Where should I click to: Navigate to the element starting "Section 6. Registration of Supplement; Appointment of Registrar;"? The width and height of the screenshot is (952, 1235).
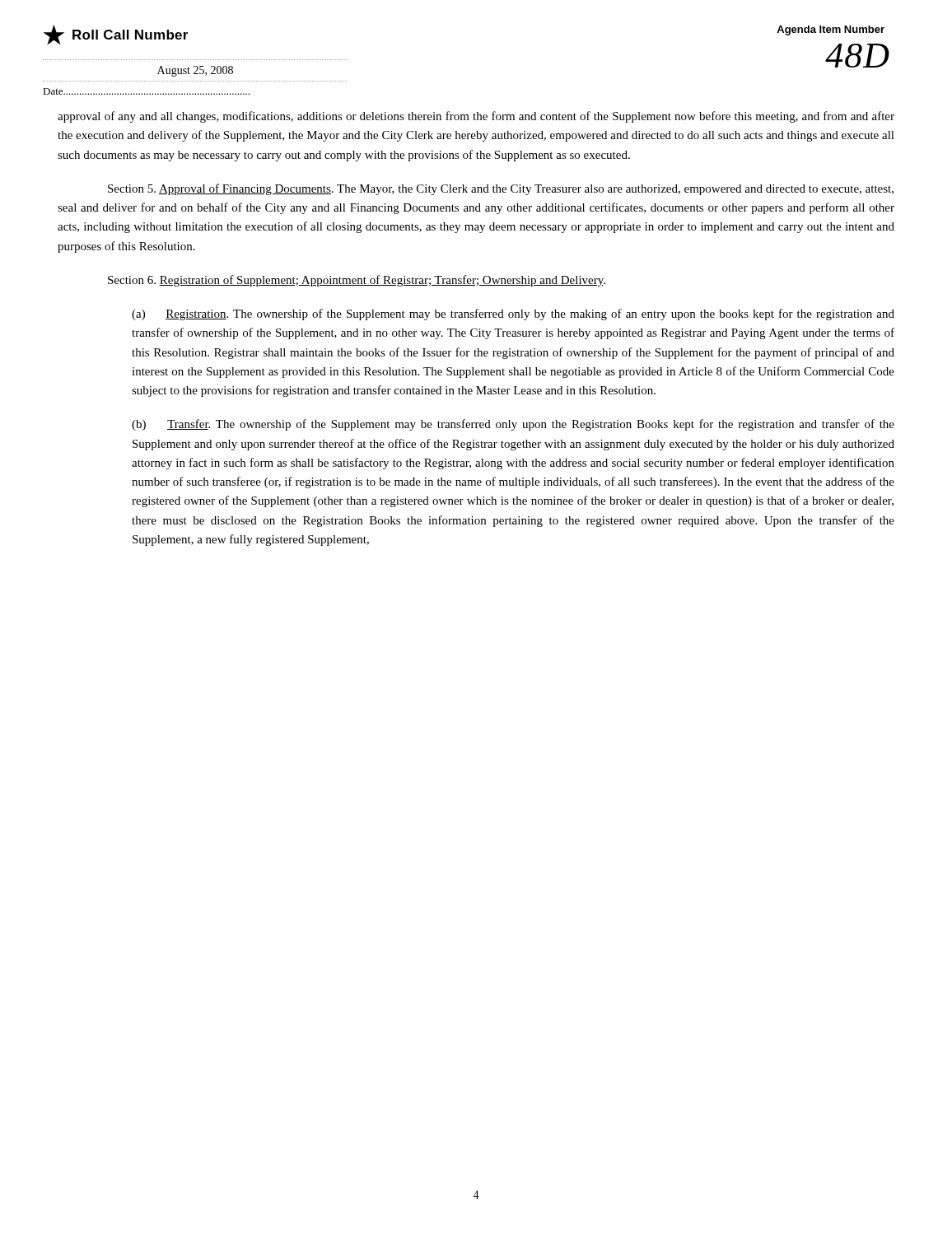(357, 280)
